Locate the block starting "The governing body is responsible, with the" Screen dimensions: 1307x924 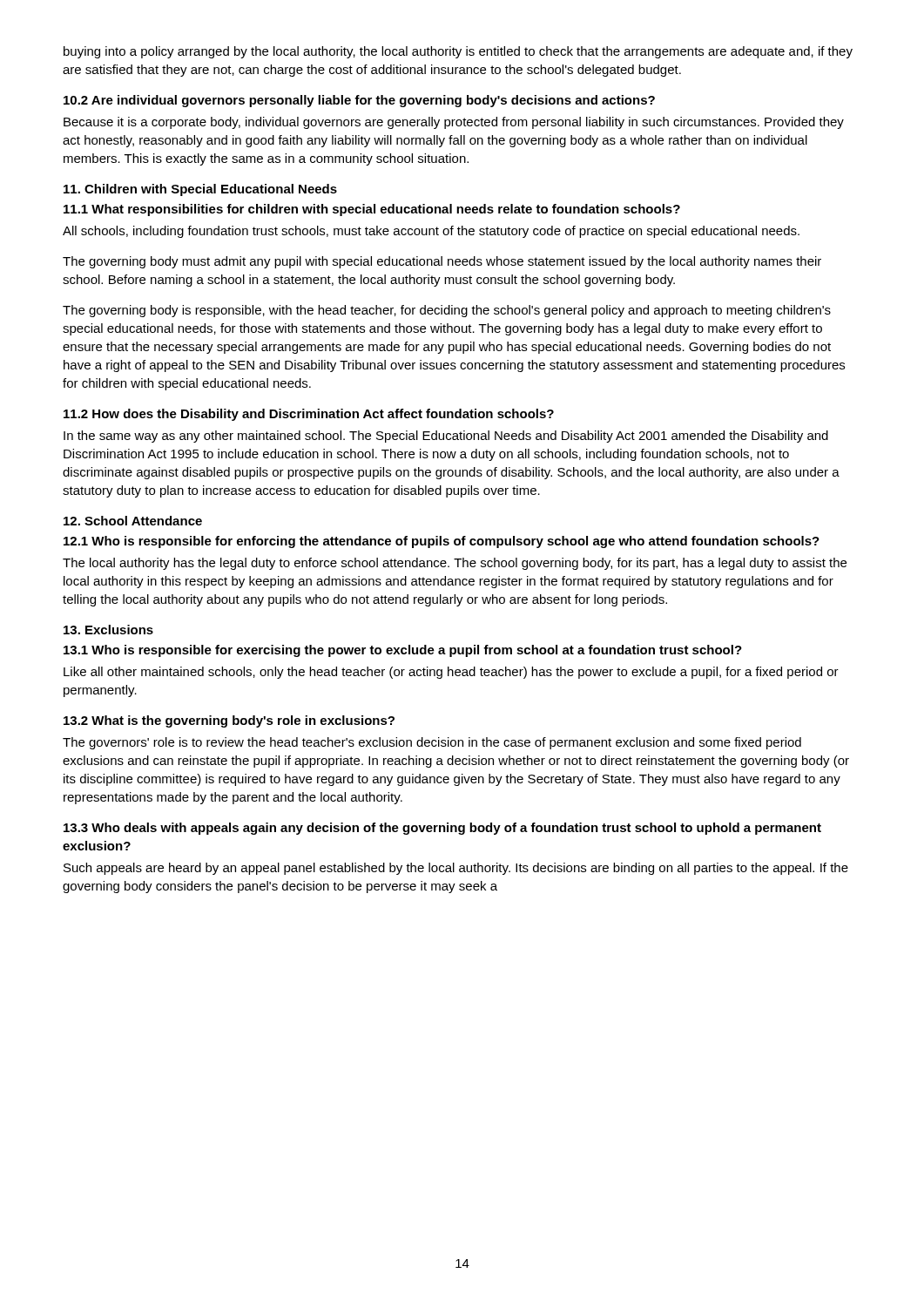(462, 346)
